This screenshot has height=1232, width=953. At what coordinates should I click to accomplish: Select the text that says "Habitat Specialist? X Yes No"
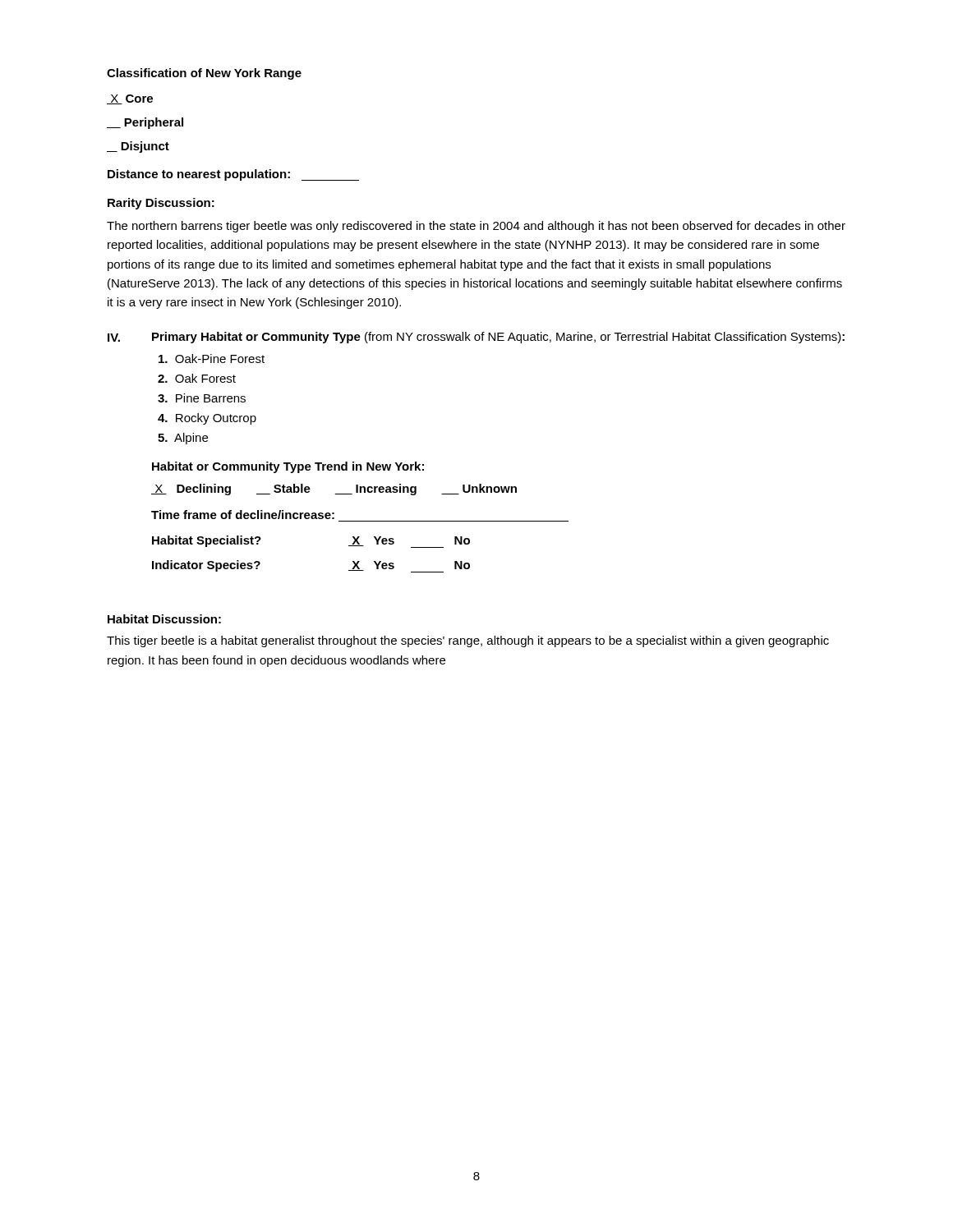(210, 542)
